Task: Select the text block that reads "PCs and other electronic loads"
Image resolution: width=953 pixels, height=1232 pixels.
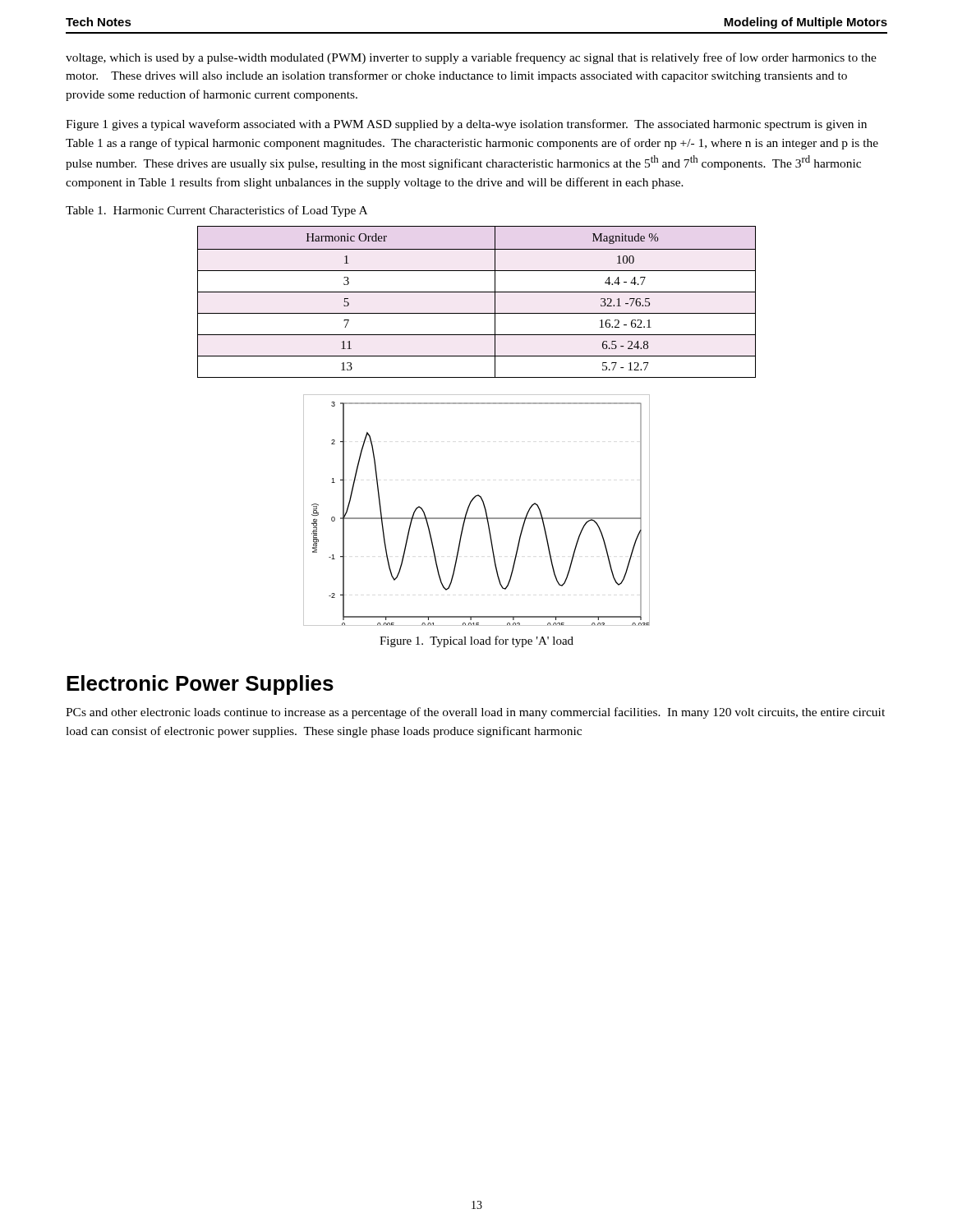Action: click(x=475, y=721)
